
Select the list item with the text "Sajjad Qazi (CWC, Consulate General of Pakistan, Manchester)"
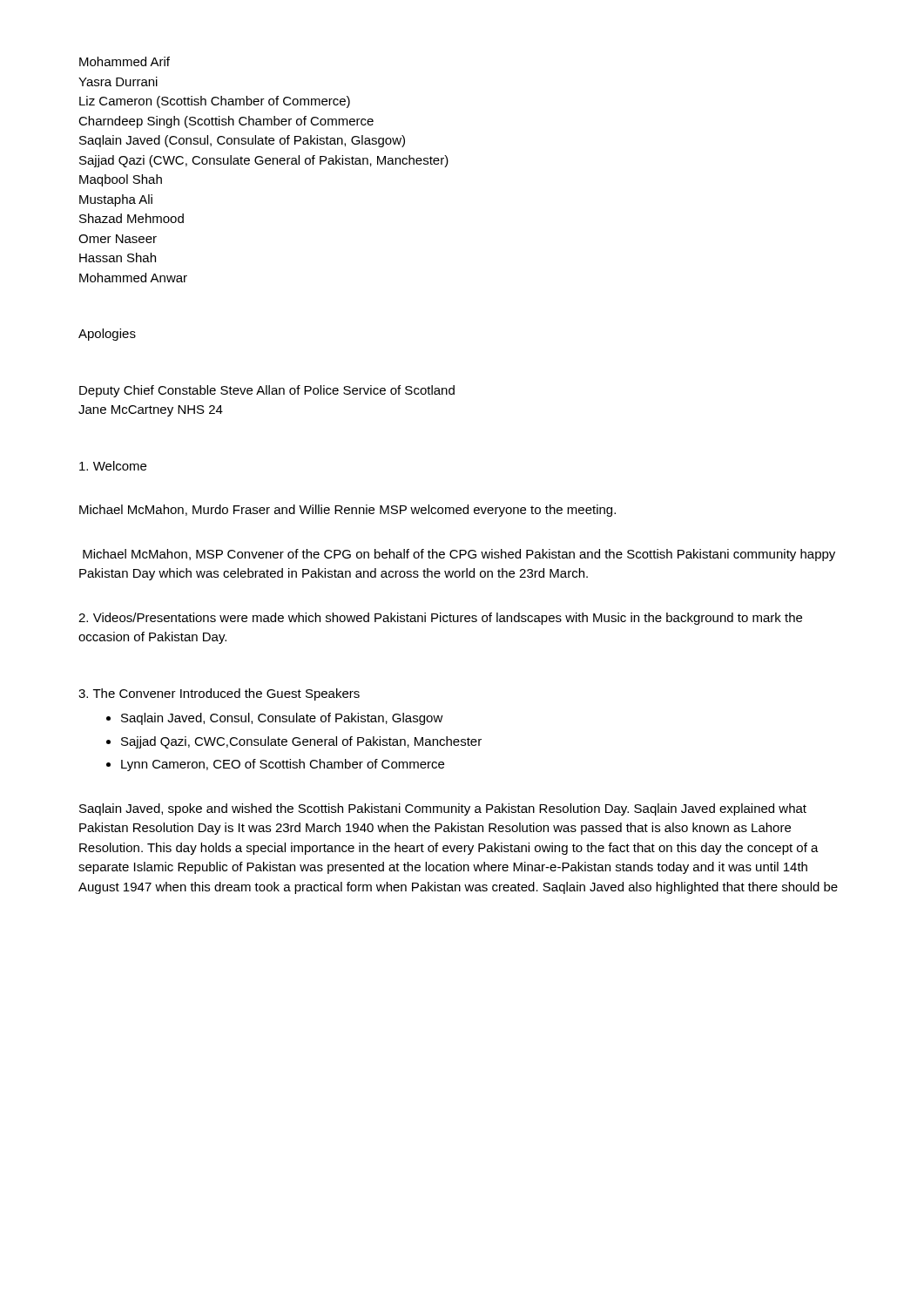pos(264,159)
